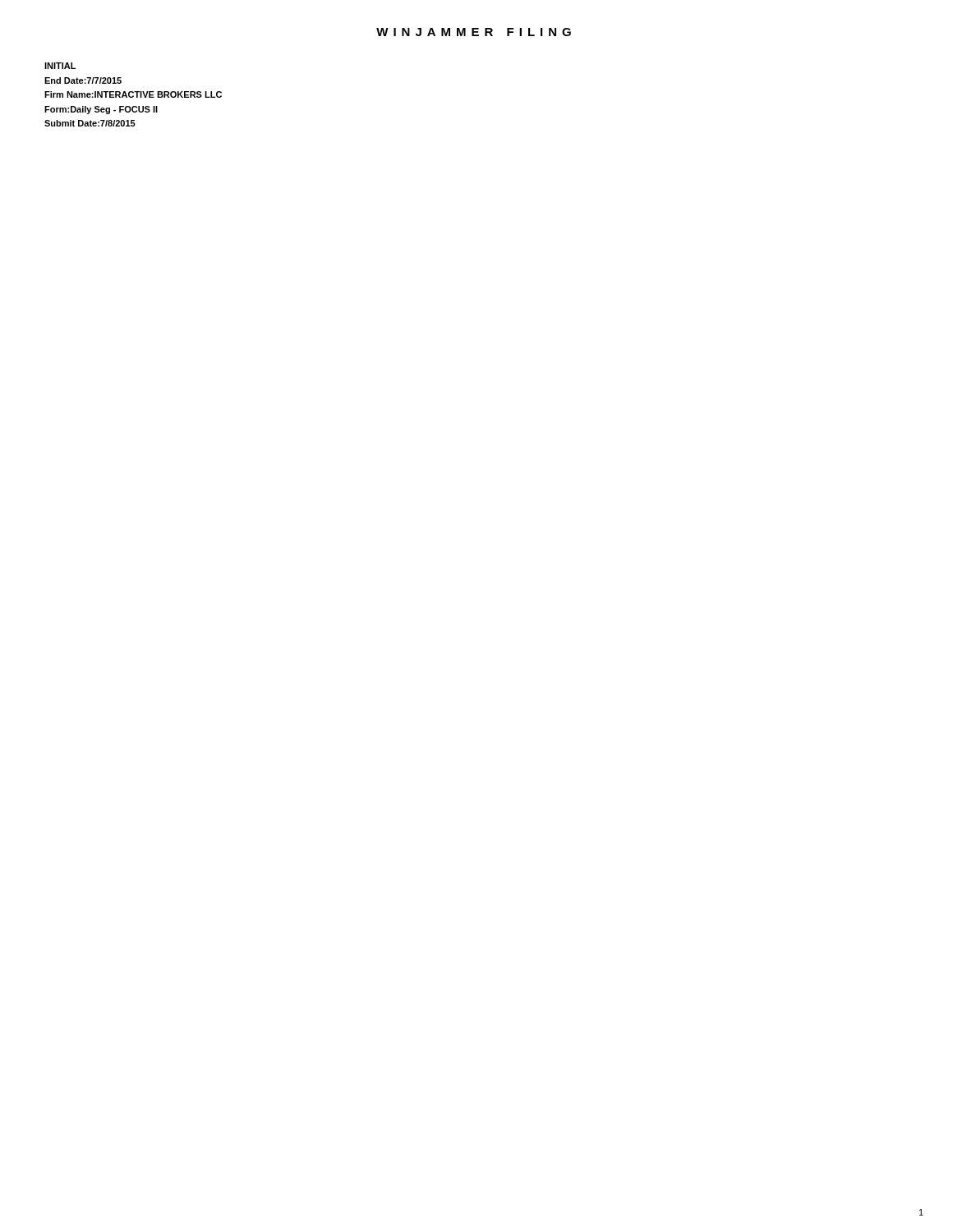
Task: Navigate to the element starting "WINJAMMER FILING"
Action: coord(476,32)
